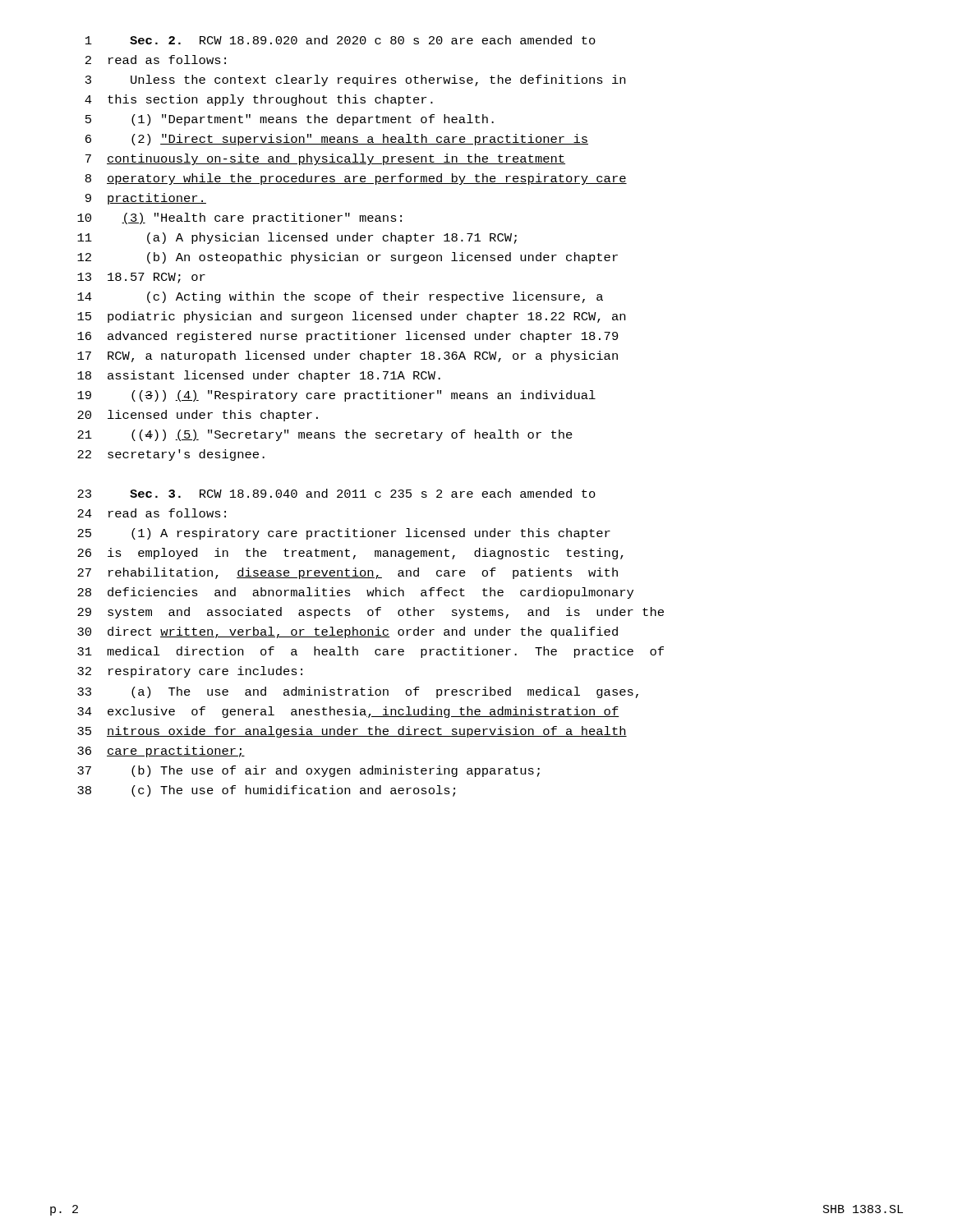Where is the passage that starts "26 is employed in the"?
This screenshot has width=953, height=1232.
pyautogui.click(x=476, y=554)
